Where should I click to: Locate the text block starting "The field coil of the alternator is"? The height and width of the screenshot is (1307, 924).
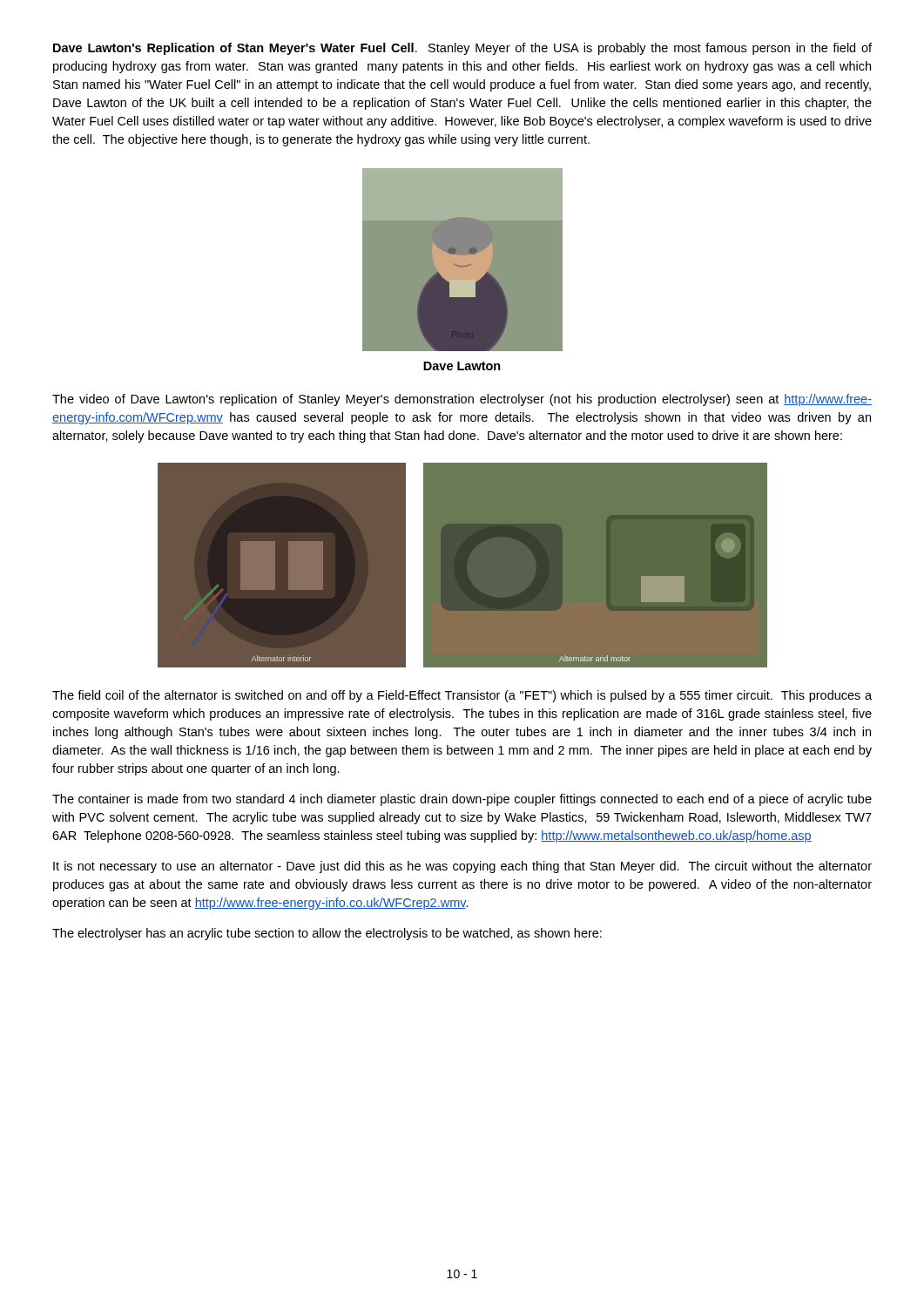click(462, 733)
